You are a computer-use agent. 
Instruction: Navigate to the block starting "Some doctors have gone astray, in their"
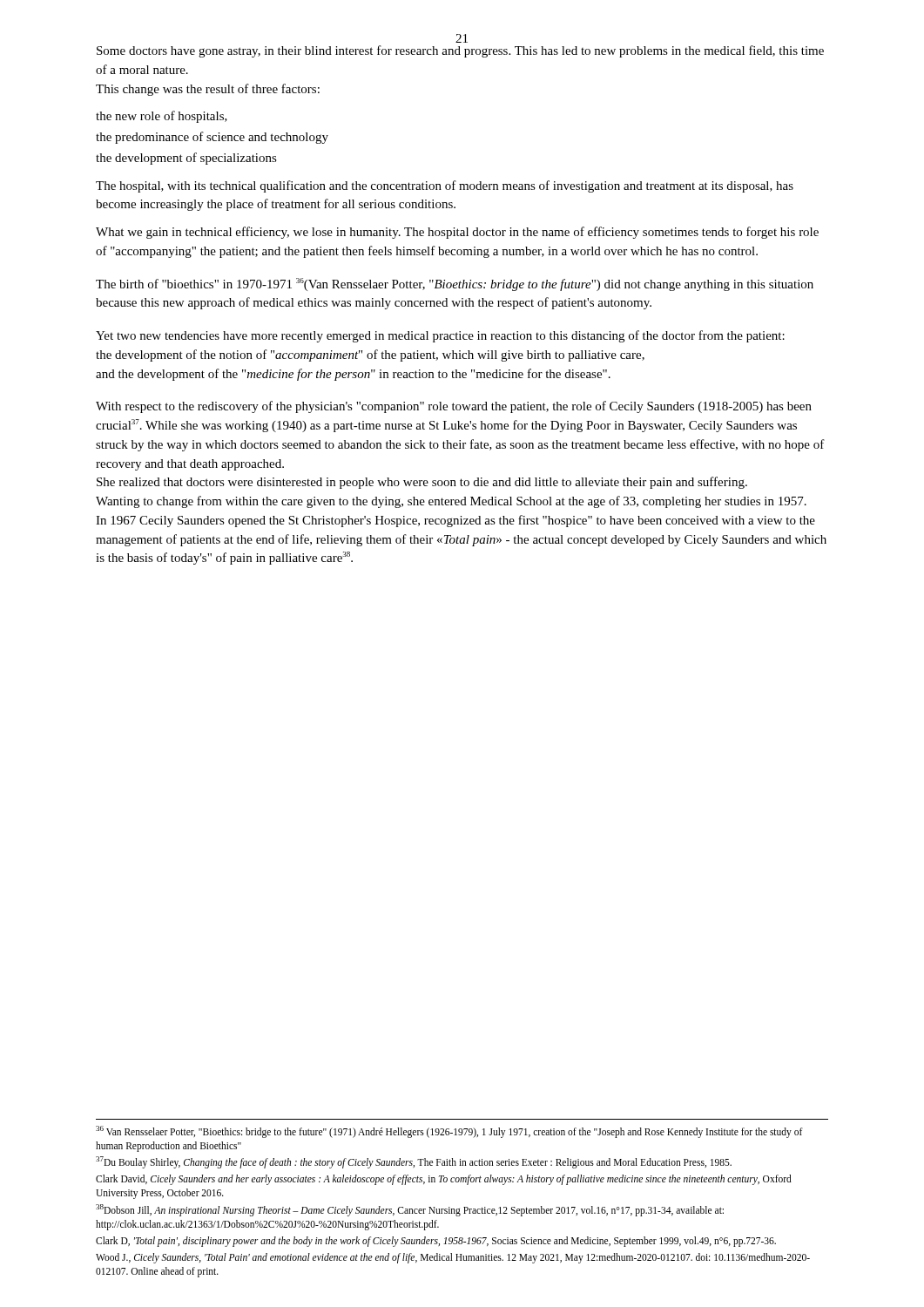[x=460, y=51]
